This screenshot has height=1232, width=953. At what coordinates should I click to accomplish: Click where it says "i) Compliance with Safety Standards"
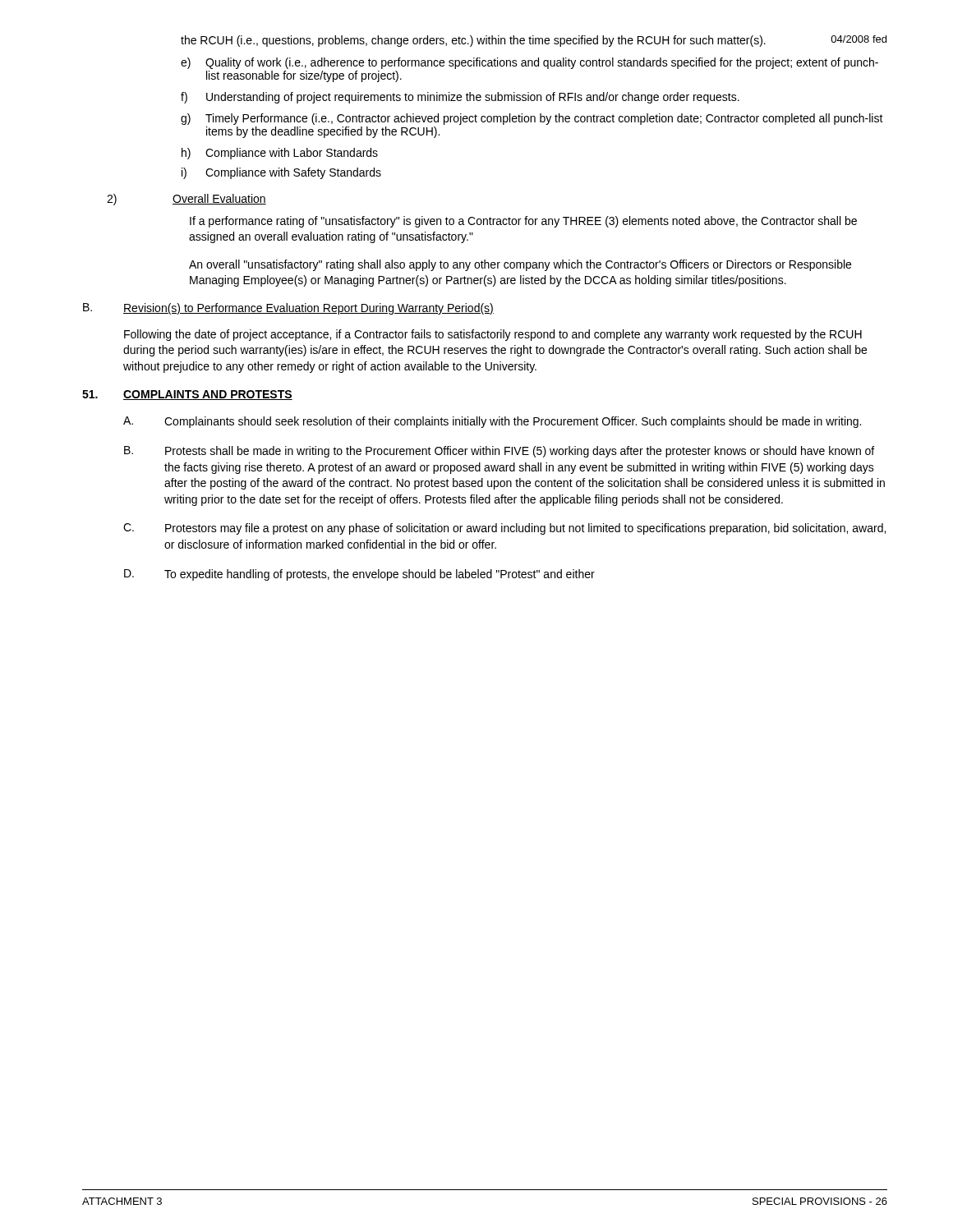(281, 173)
